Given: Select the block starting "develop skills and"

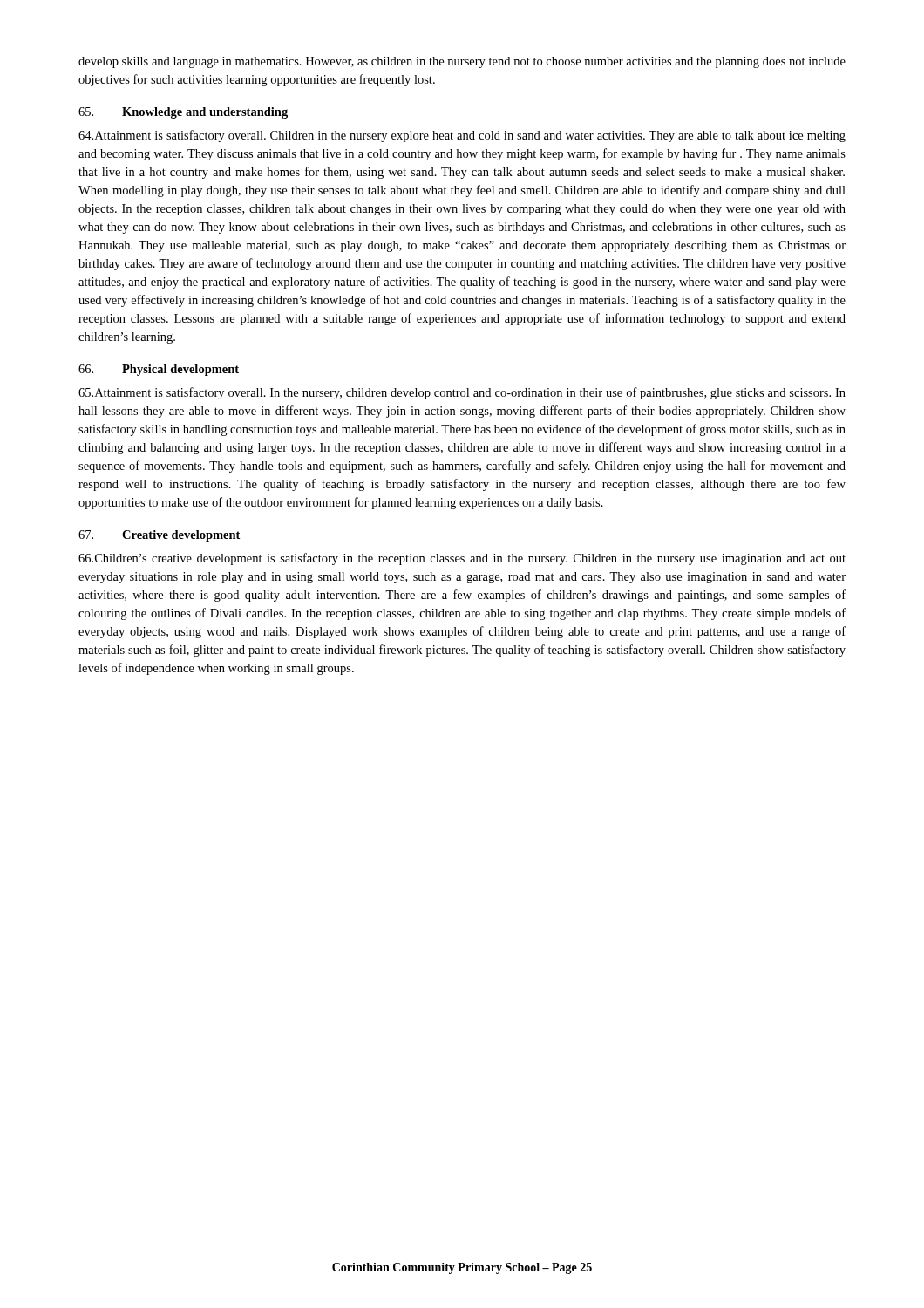Looking at the screenshot, I should click(x=462, y=70).
